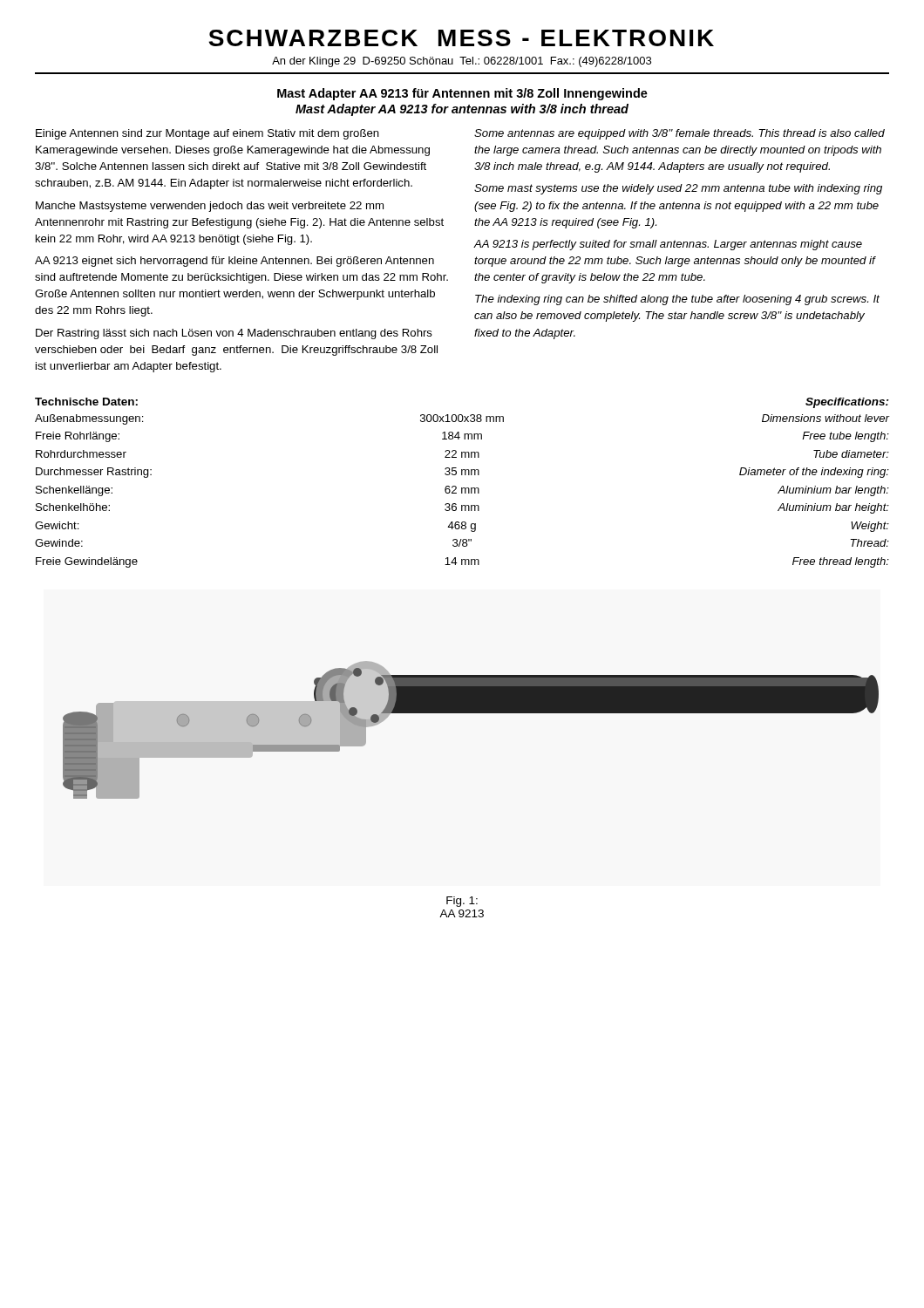The image size is (924, 1308).
Task: Where is the passage that starts "Some antennas are equipped with 3/8''"?
Action: pos(682,233)
